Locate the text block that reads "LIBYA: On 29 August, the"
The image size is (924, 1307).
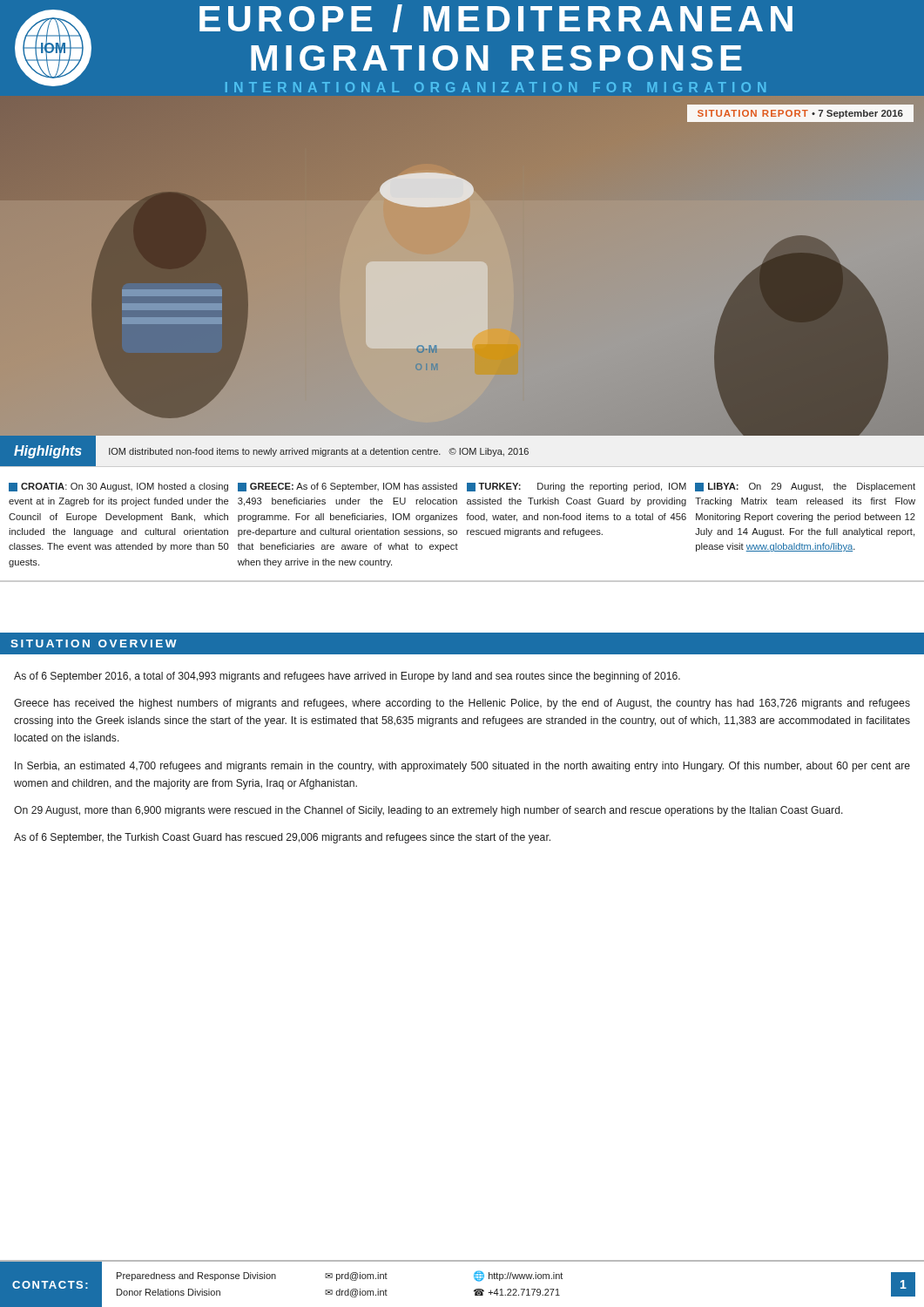(805, 516)
